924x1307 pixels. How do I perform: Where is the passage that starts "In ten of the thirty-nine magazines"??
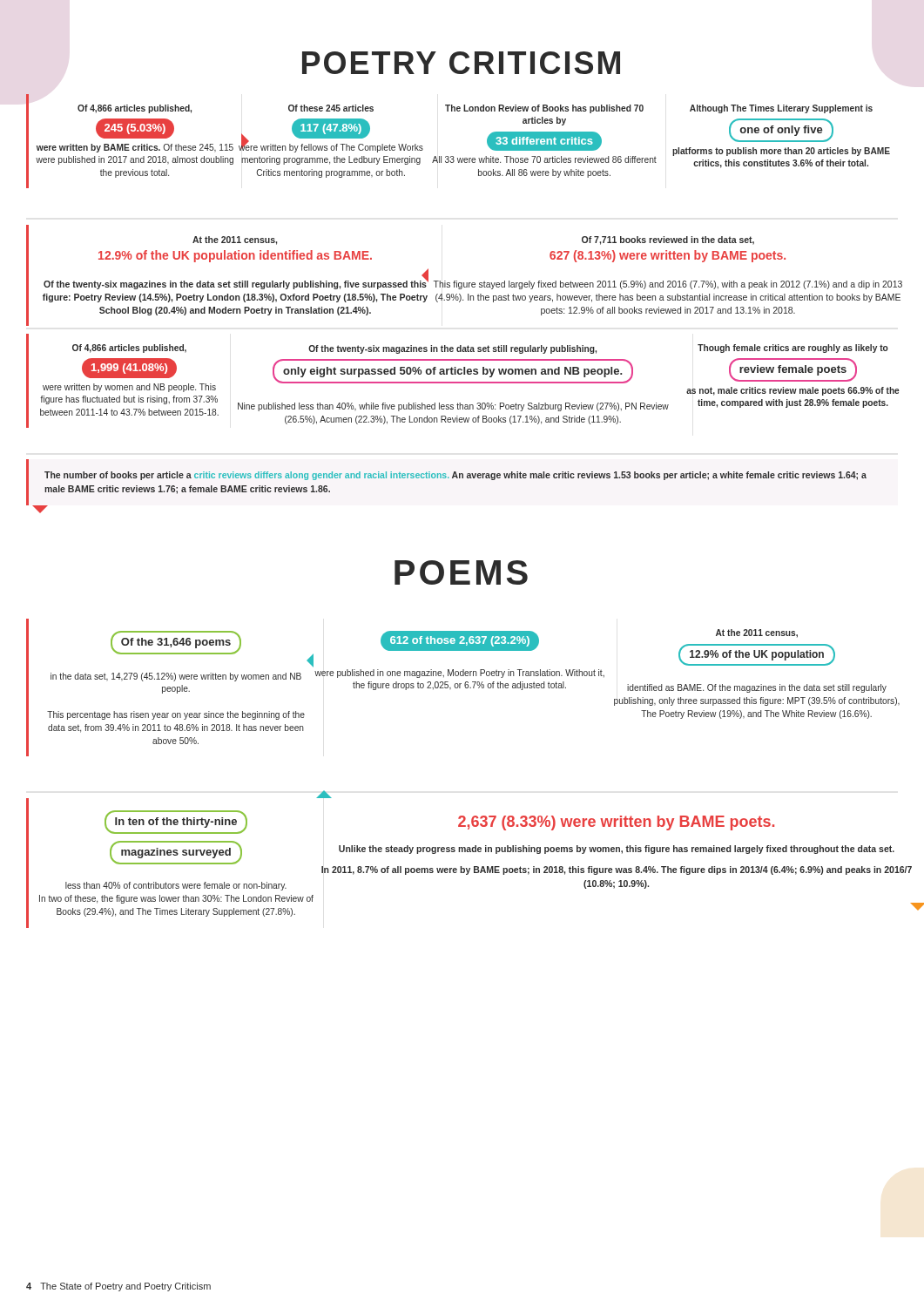(176, 864)
